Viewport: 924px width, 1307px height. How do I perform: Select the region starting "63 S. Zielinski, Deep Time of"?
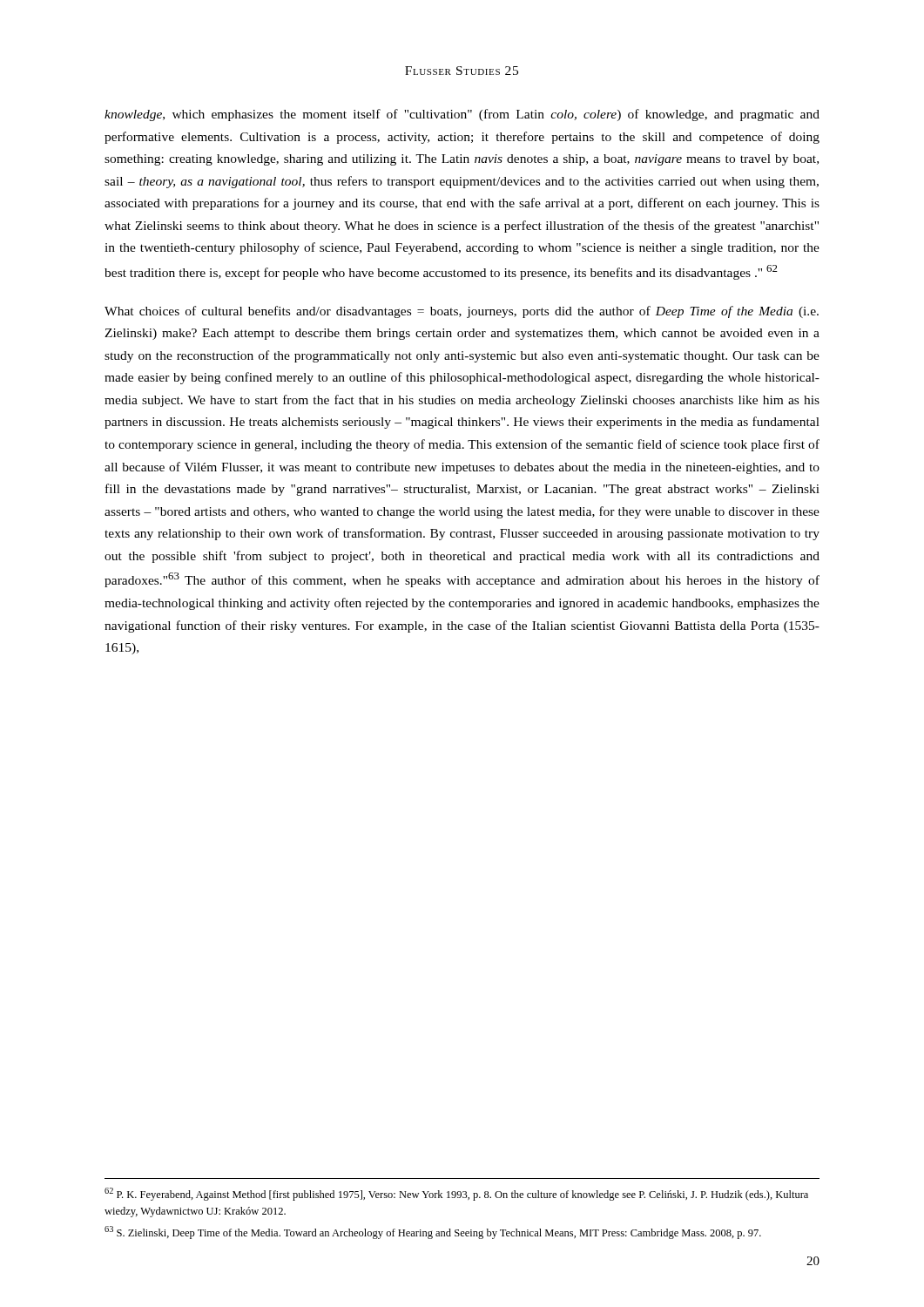(462, 1232)
